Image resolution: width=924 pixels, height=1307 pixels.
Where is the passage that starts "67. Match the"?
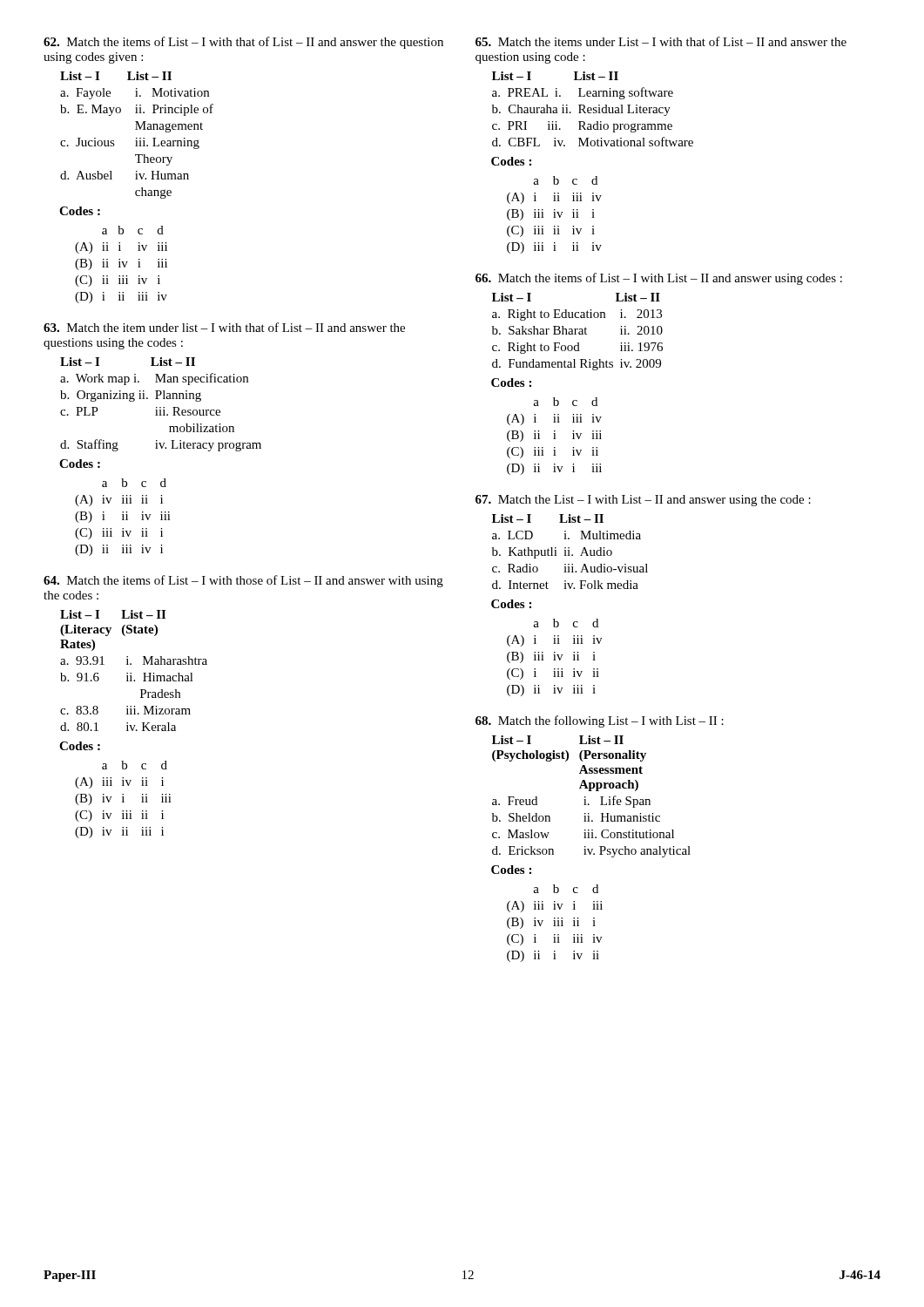tap(643, 501)
